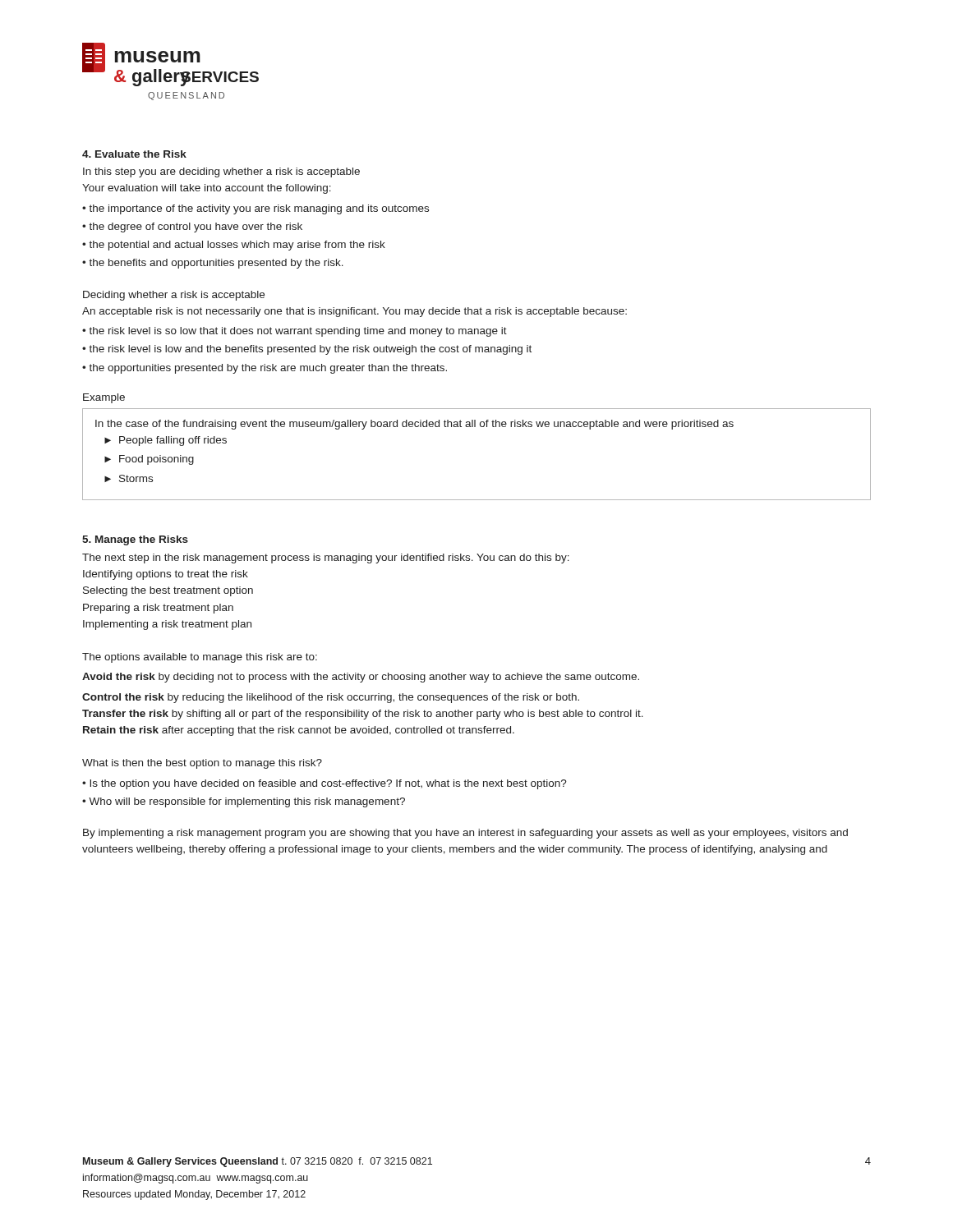
Task: Find the block starting "4. Evaluate the Risk"
Action: pos(134,154)
